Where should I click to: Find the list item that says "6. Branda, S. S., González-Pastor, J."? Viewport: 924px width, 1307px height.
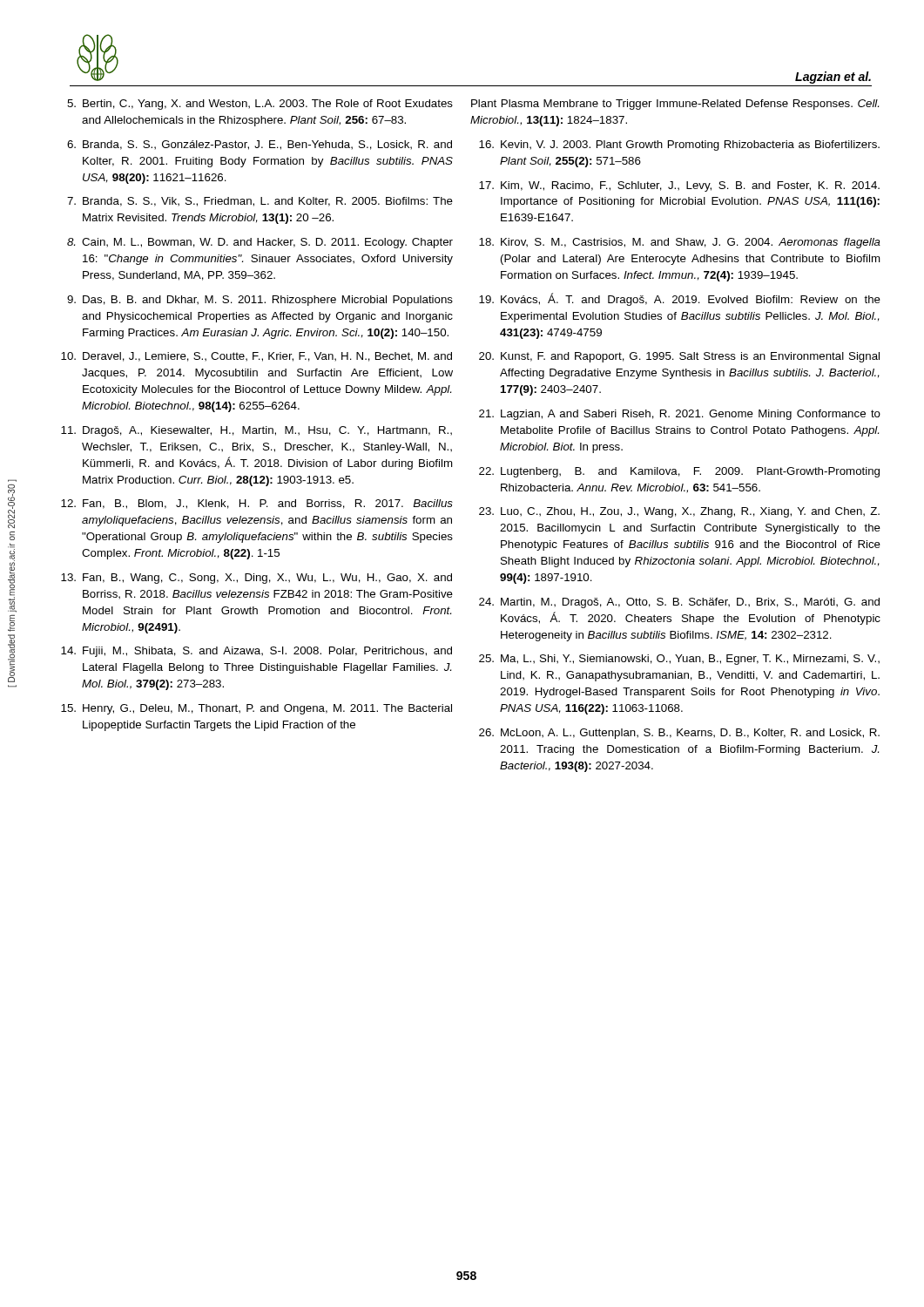253,161
